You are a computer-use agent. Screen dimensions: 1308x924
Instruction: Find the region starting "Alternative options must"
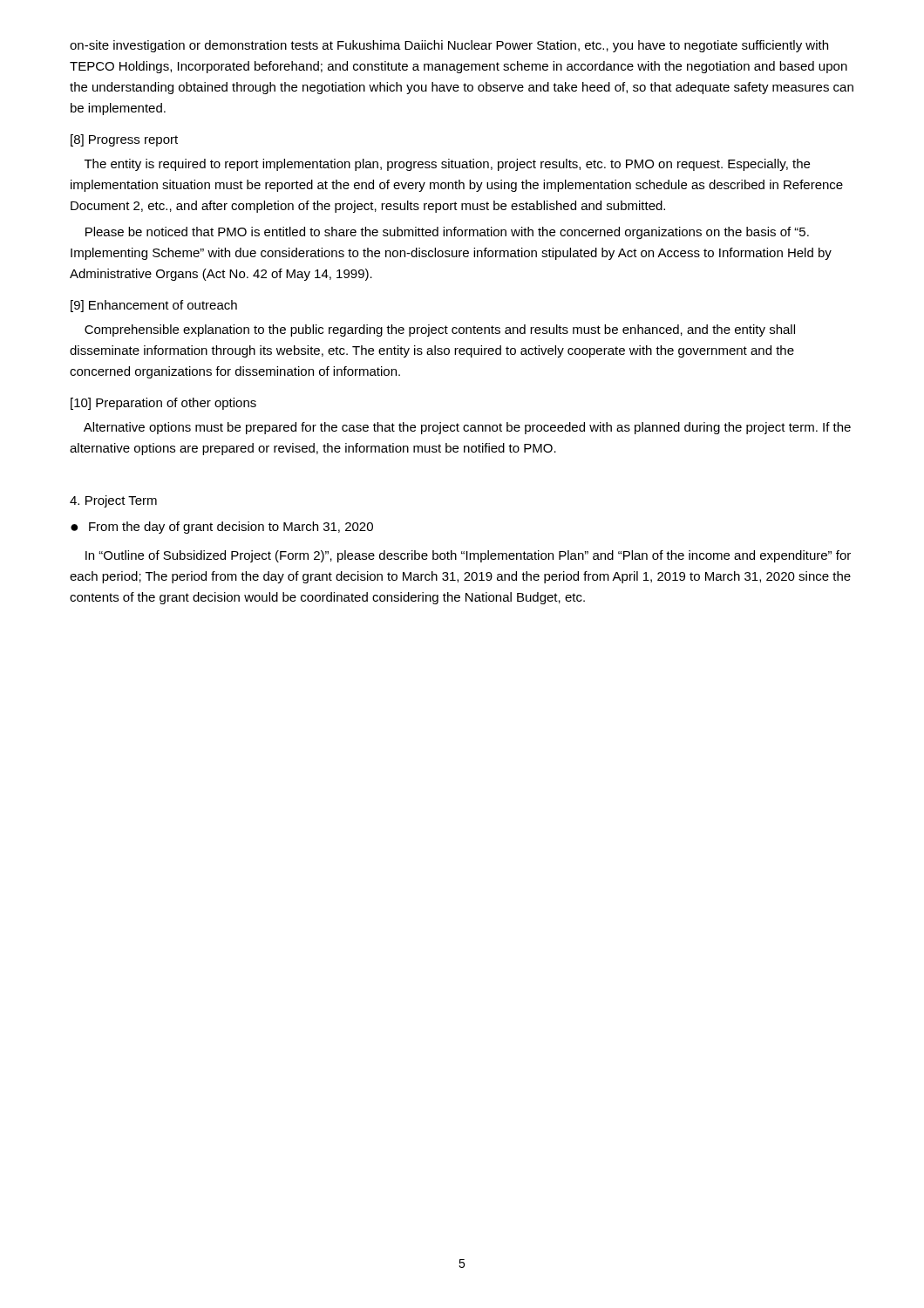point(460,437)
